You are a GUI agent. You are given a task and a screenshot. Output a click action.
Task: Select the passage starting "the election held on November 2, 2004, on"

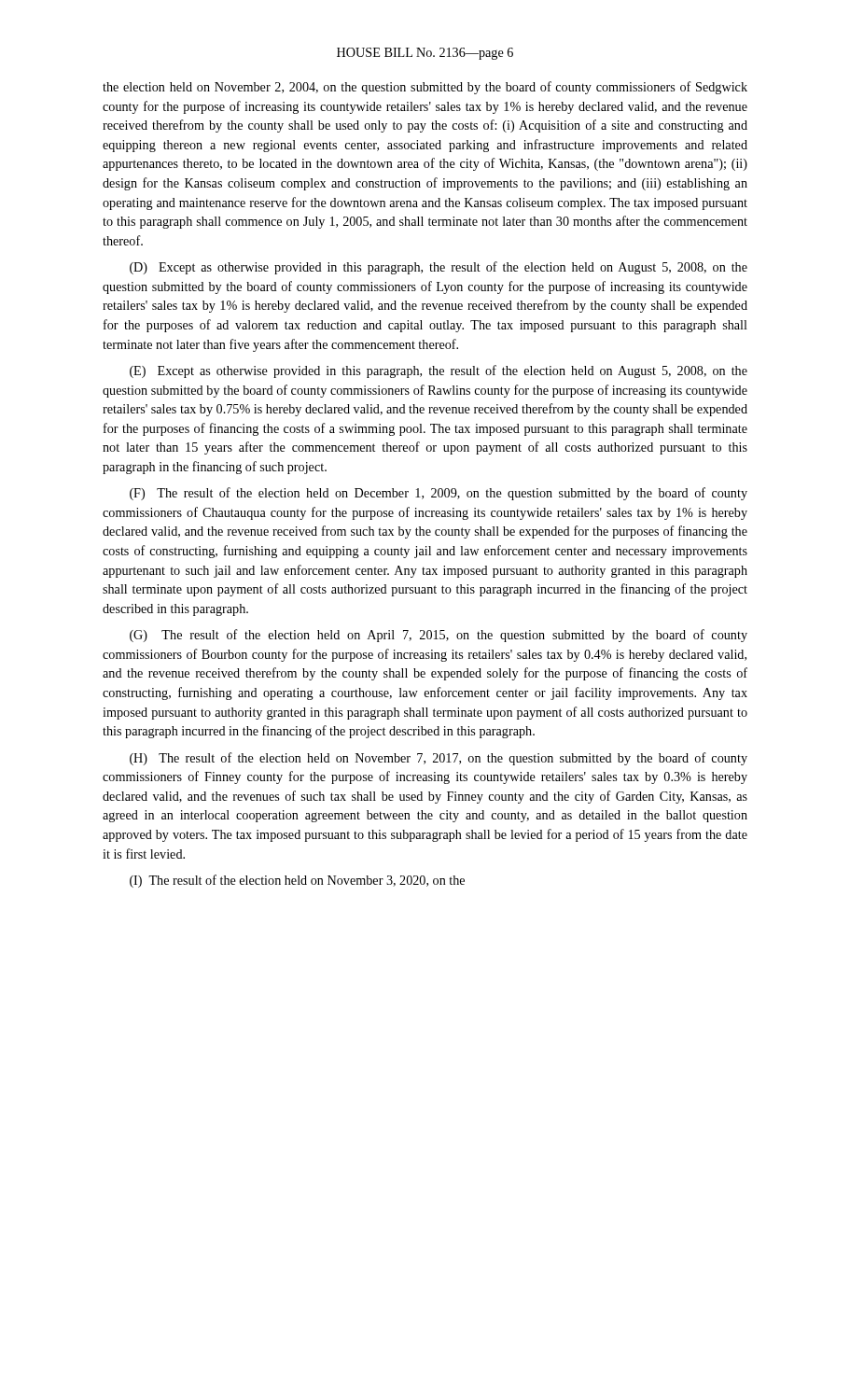(425, 164)
